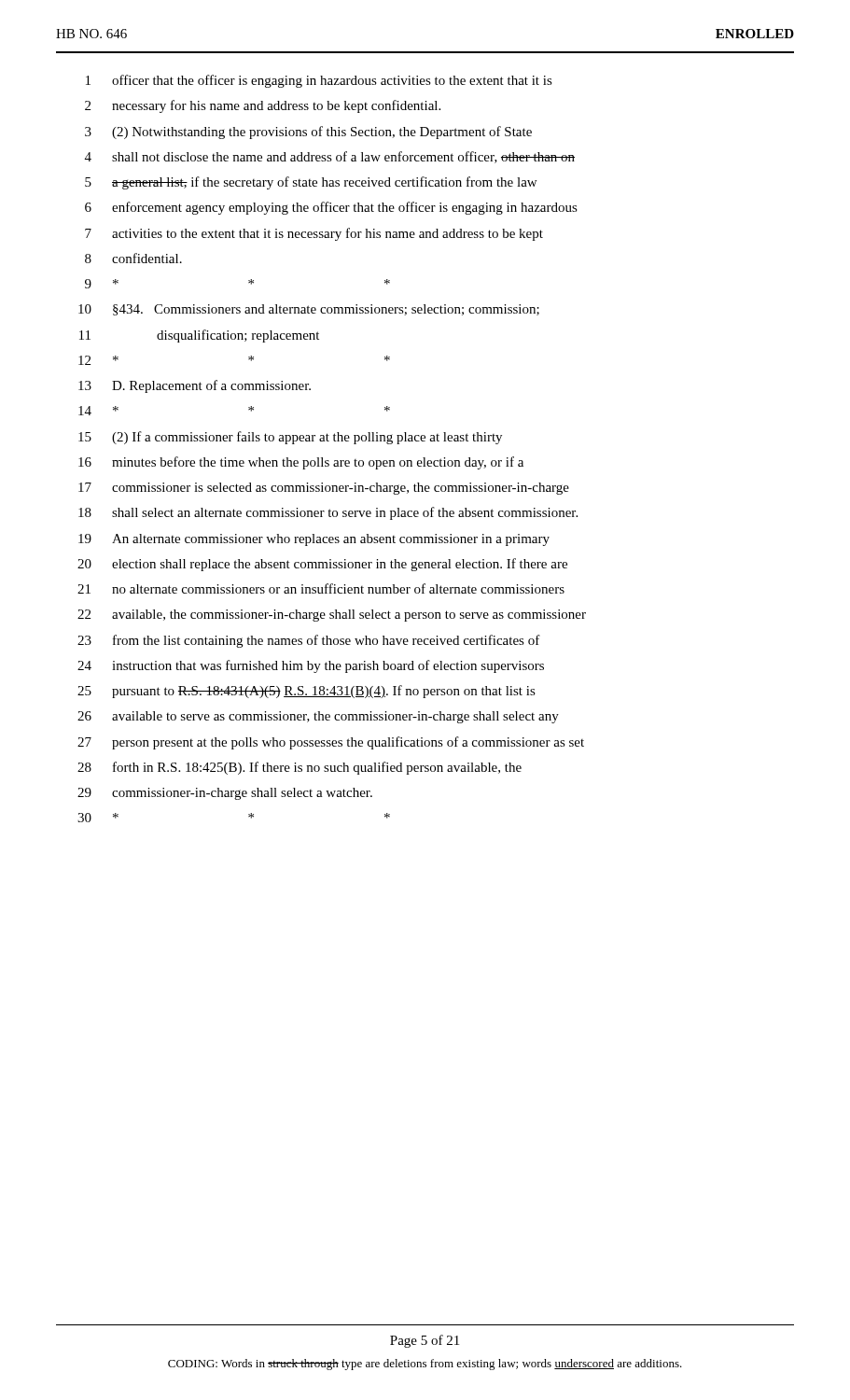This screenshot has width=850, height=1400.
Task: Point to "17 commissioner is selected as commissioner-in-charge, the commissioner-in-charge"
Action: [425, 488]
